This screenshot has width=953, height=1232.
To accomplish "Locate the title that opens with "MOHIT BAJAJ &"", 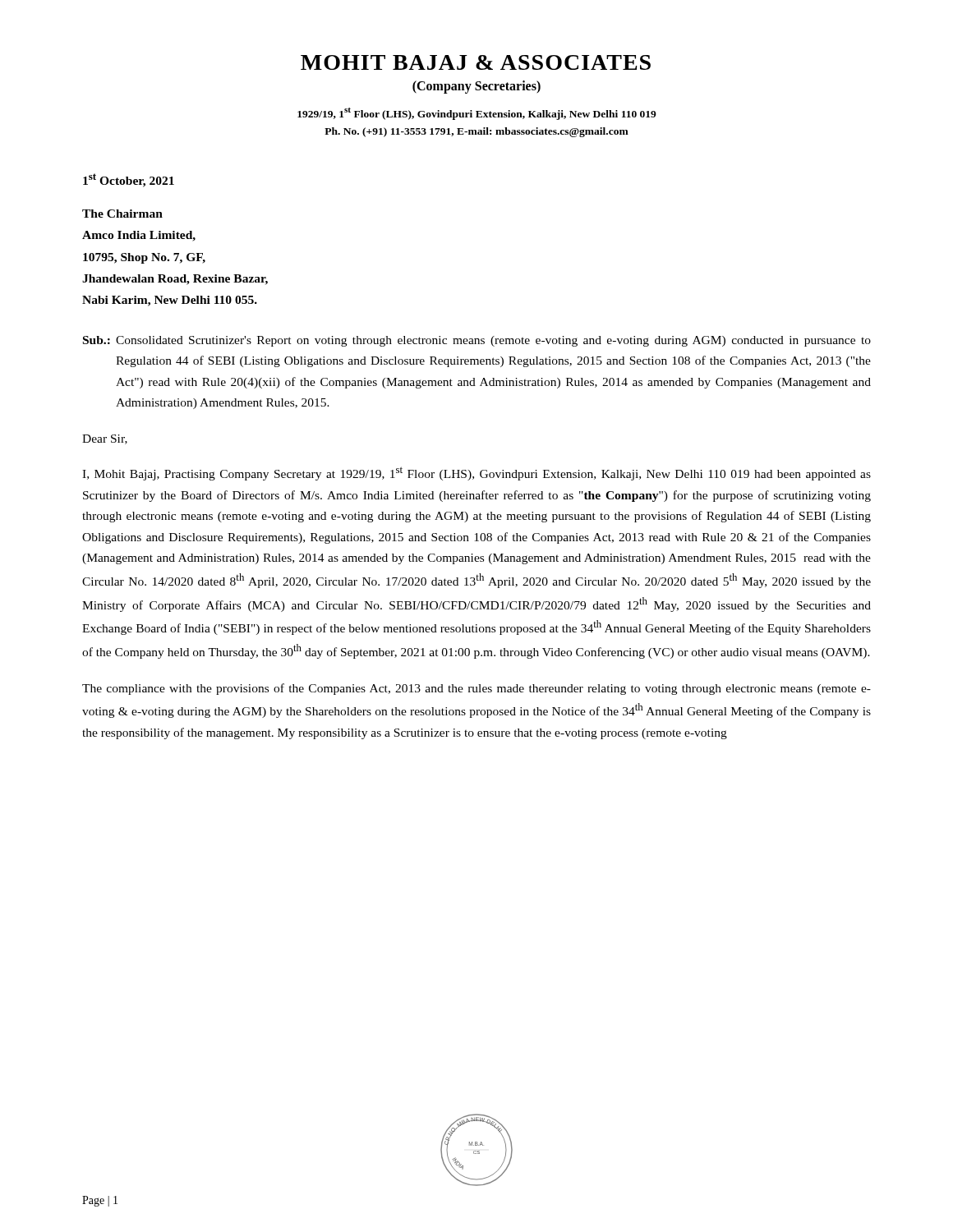I will click(x=476, y=62).
